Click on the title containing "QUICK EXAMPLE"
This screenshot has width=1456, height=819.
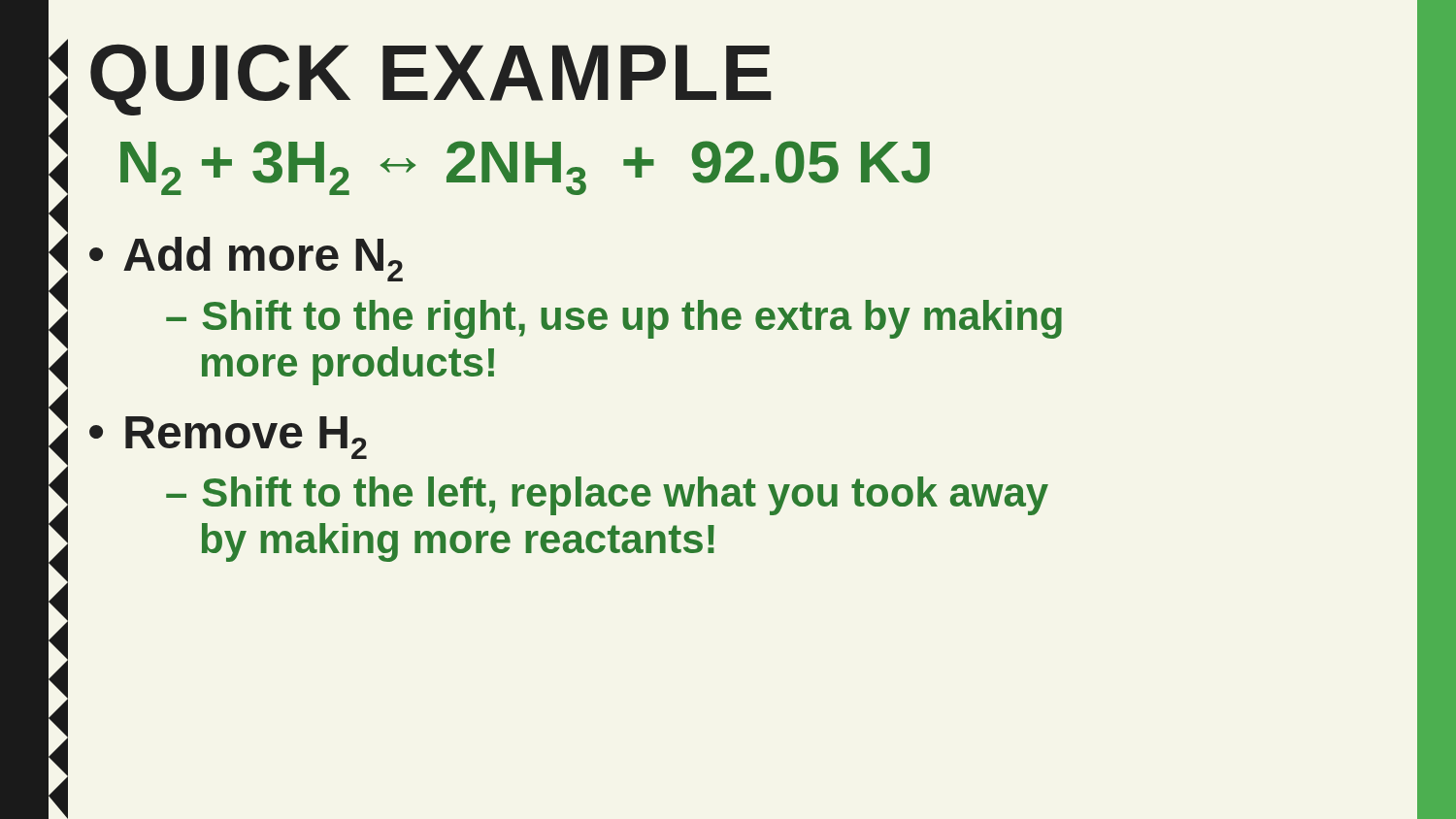(432, 73)
